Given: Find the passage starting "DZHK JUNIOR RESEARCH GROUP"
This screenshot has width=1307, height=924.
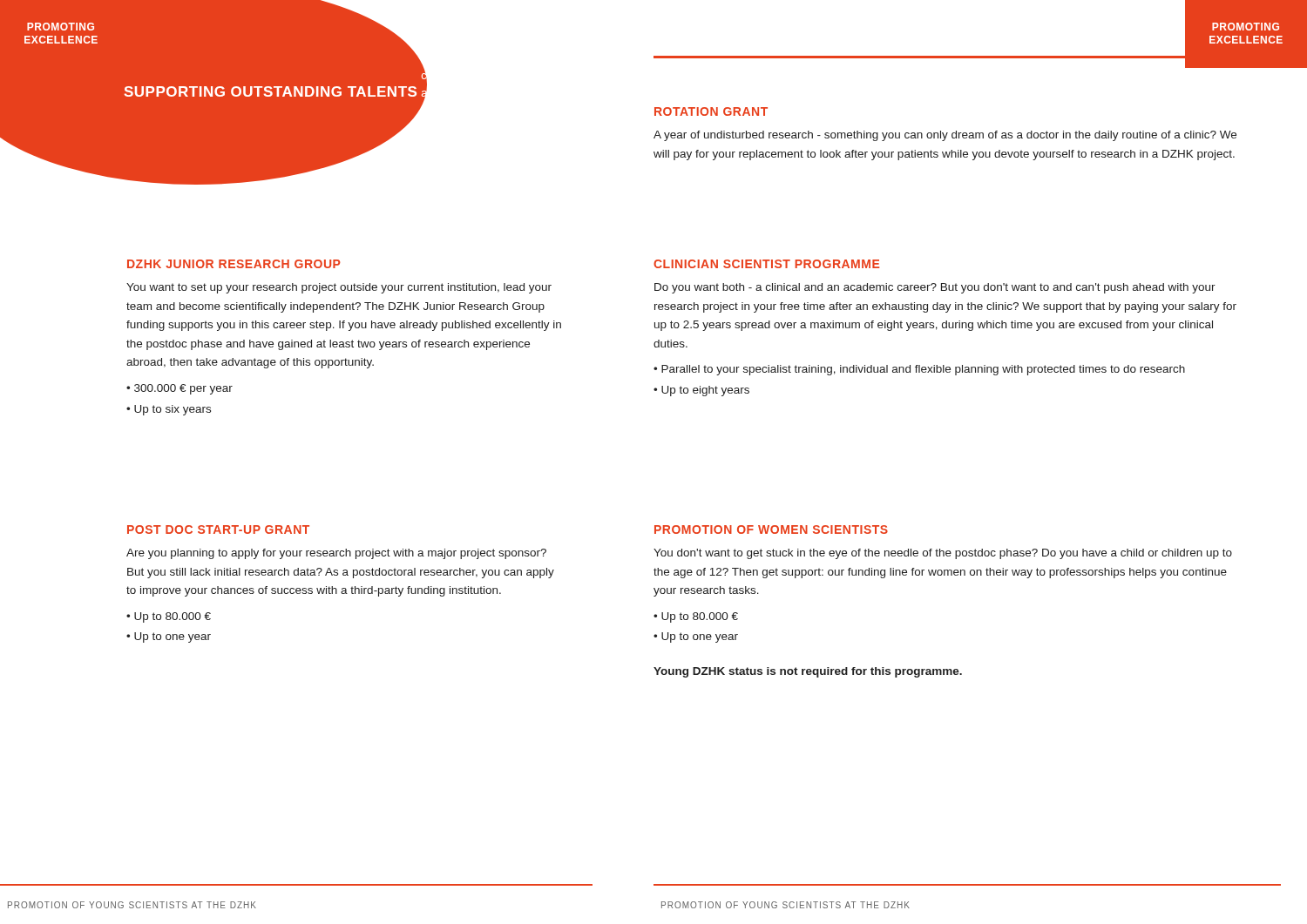Looking at the screenshot, I should [x=234, y=264].
